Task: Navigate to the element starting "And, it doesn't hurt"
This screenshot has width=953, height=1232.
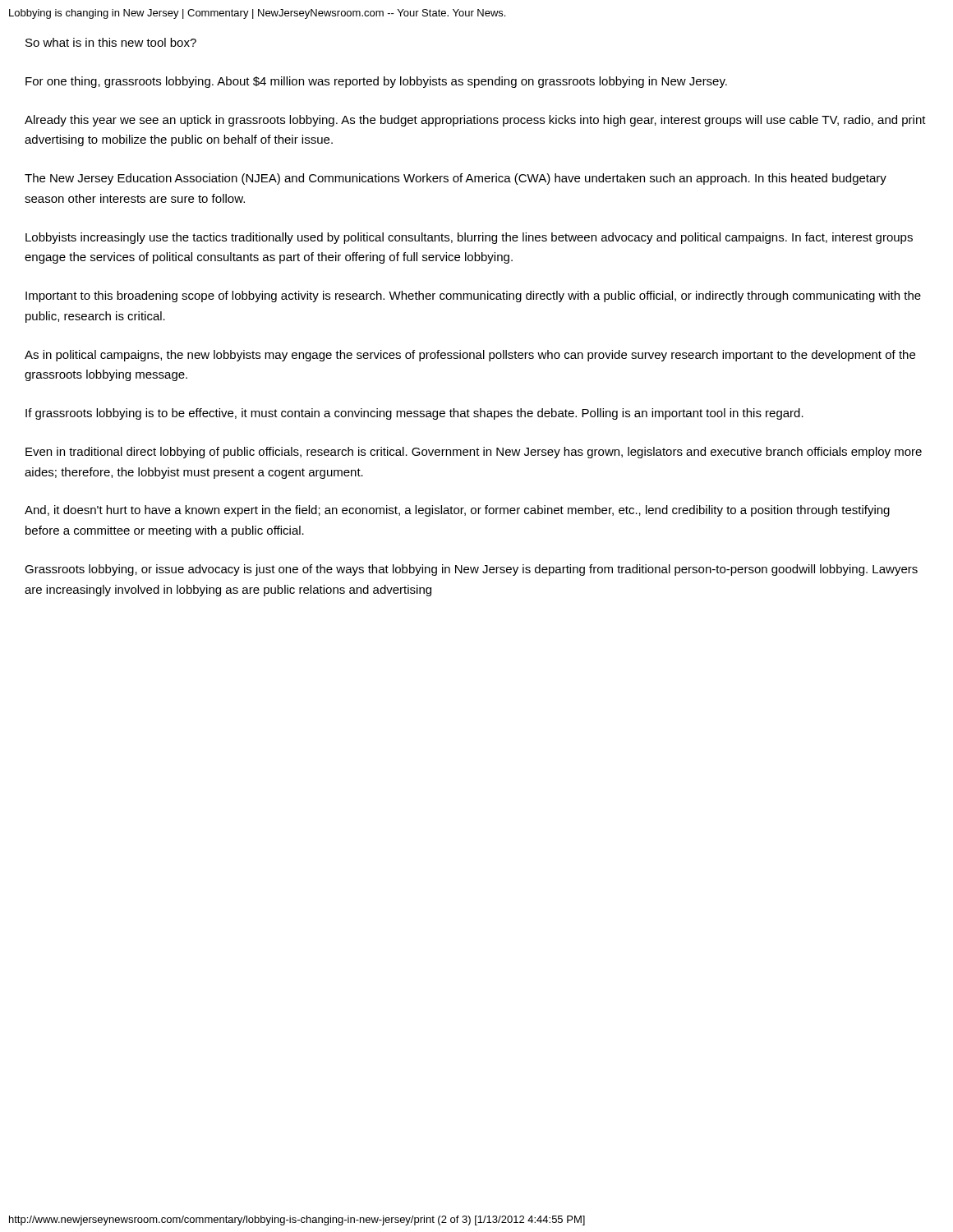Action: click(457, 520)
